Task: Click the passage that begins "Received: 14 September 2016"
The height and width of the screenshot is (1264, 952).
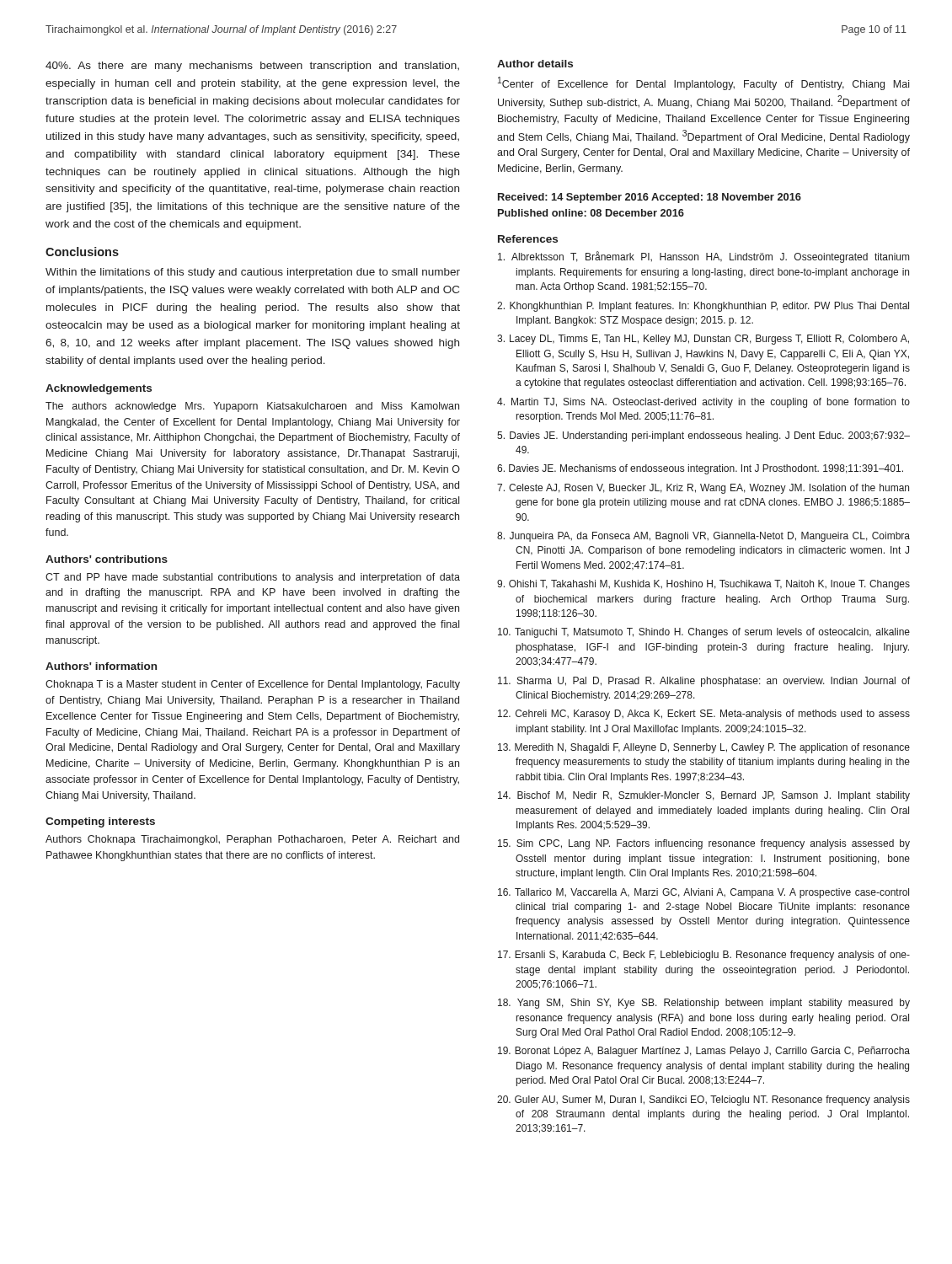Action: click(x=703, y=205)
